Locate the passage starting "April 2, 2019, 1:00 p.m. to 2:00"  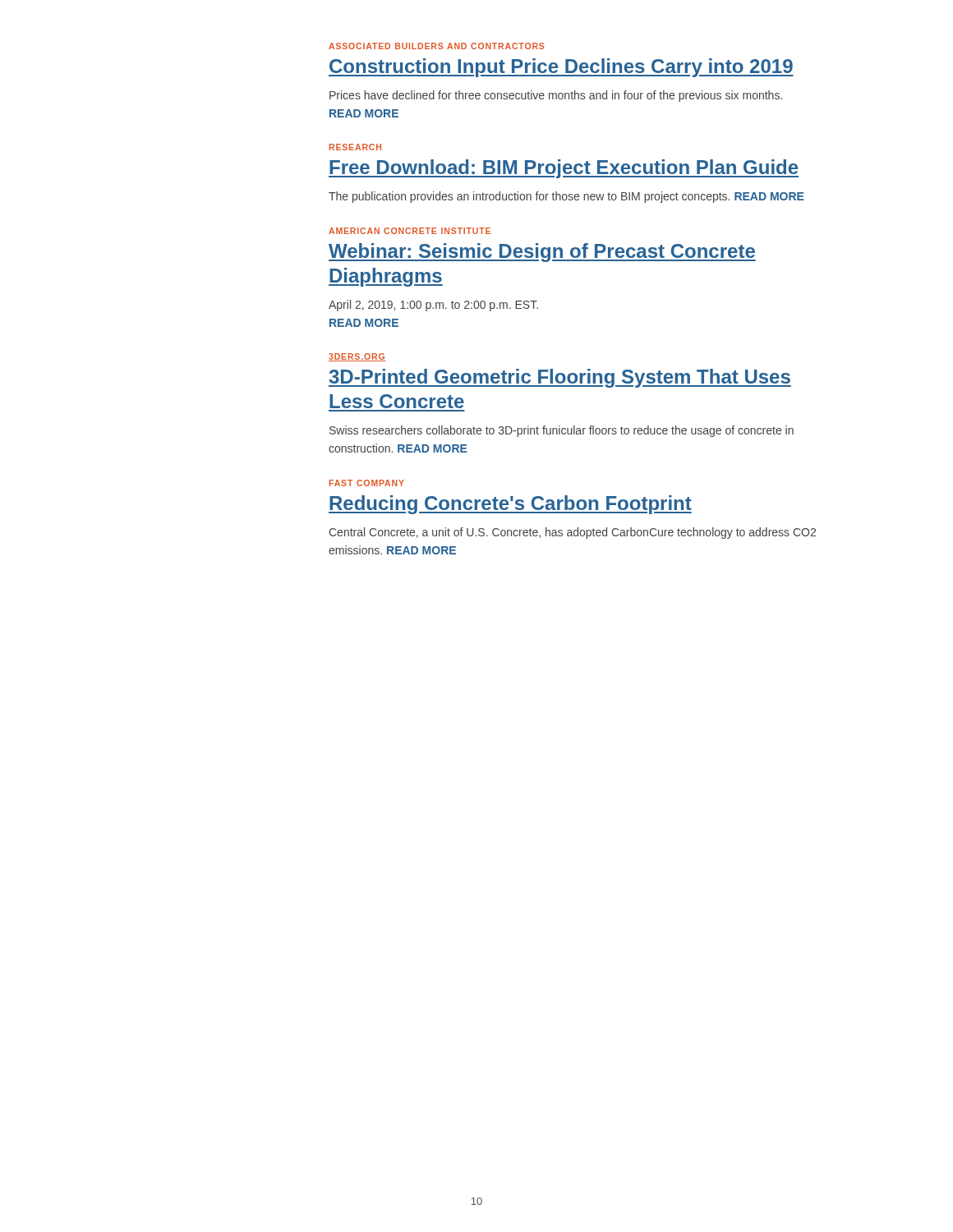(434, 314)
